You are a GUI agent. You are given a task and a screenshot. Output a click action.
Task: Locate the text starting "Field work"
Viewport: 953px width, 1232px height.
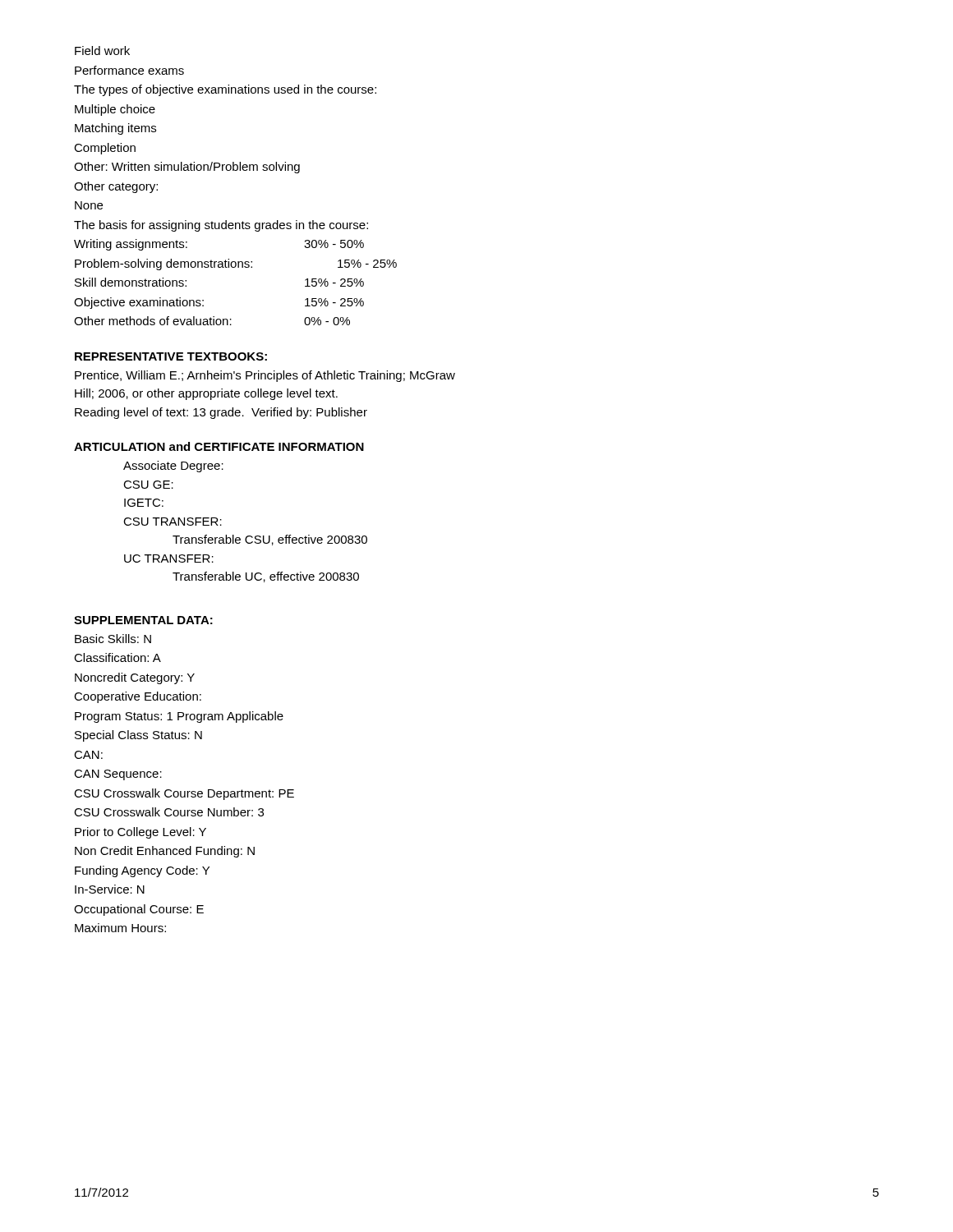tap(102, 51)
